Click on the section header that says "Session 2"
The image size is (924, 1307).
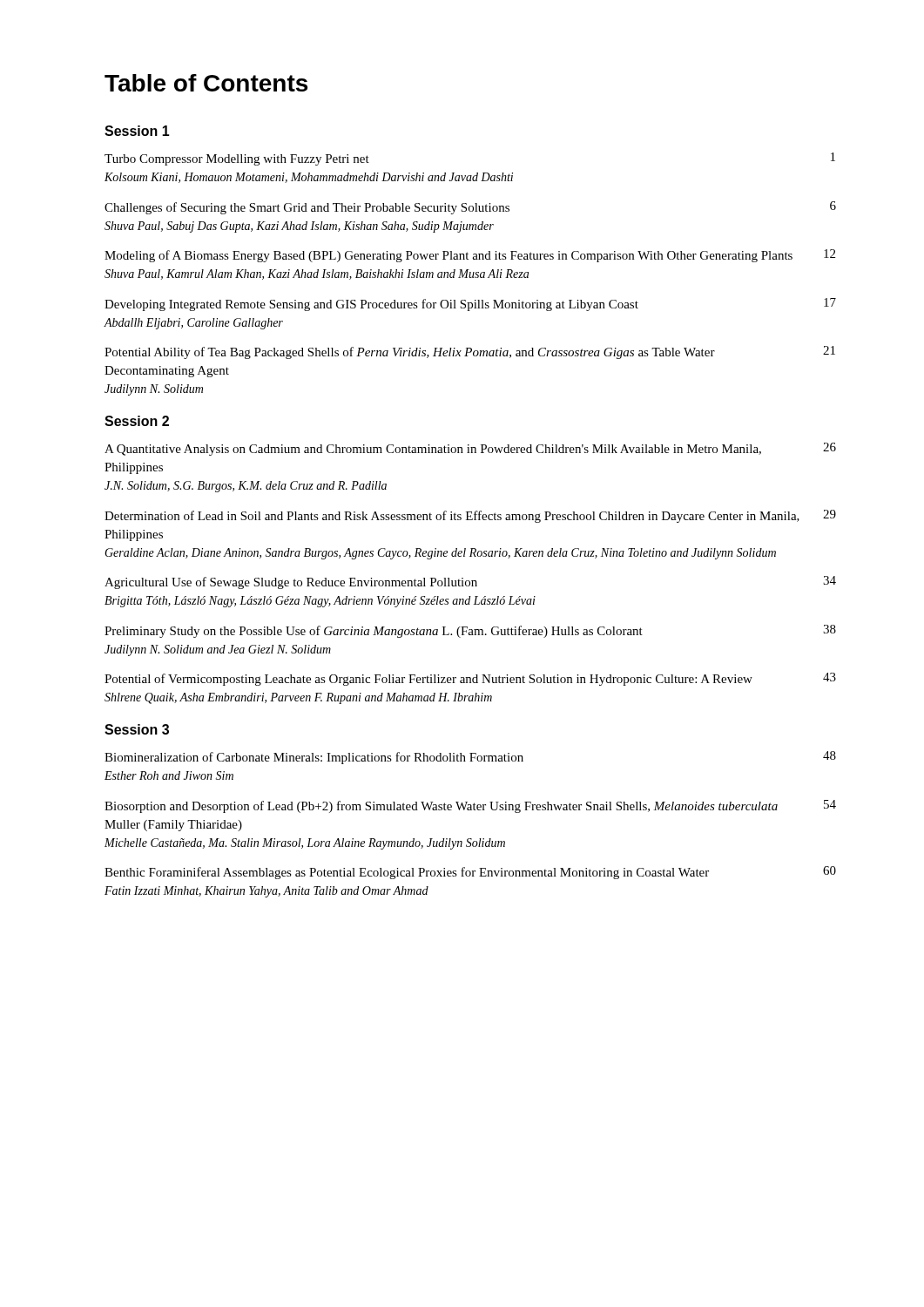(x=137, y=421)
